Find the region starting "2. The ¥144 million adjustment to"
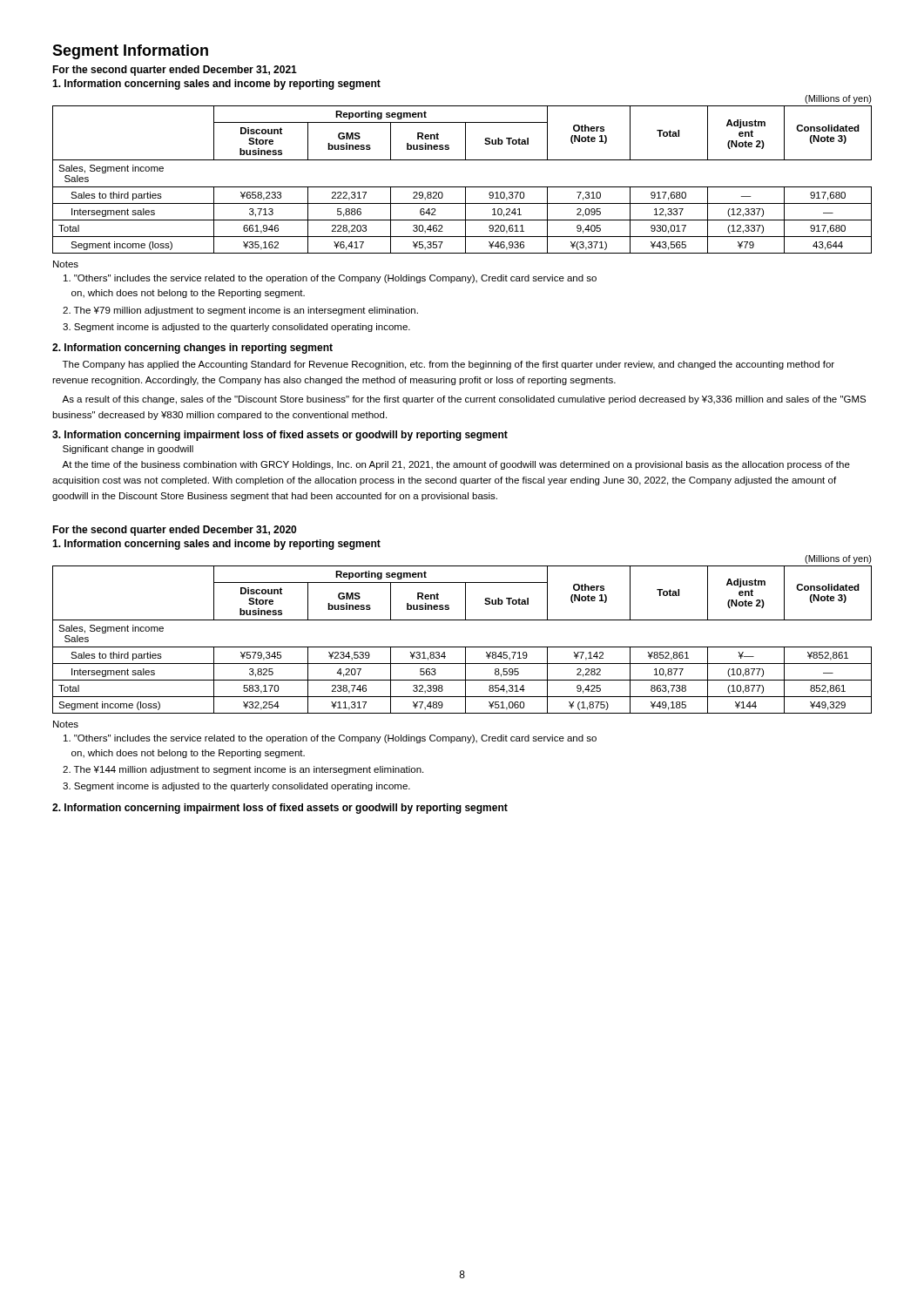This screenshot has height=1307, width=924. [x=244, y=770]
